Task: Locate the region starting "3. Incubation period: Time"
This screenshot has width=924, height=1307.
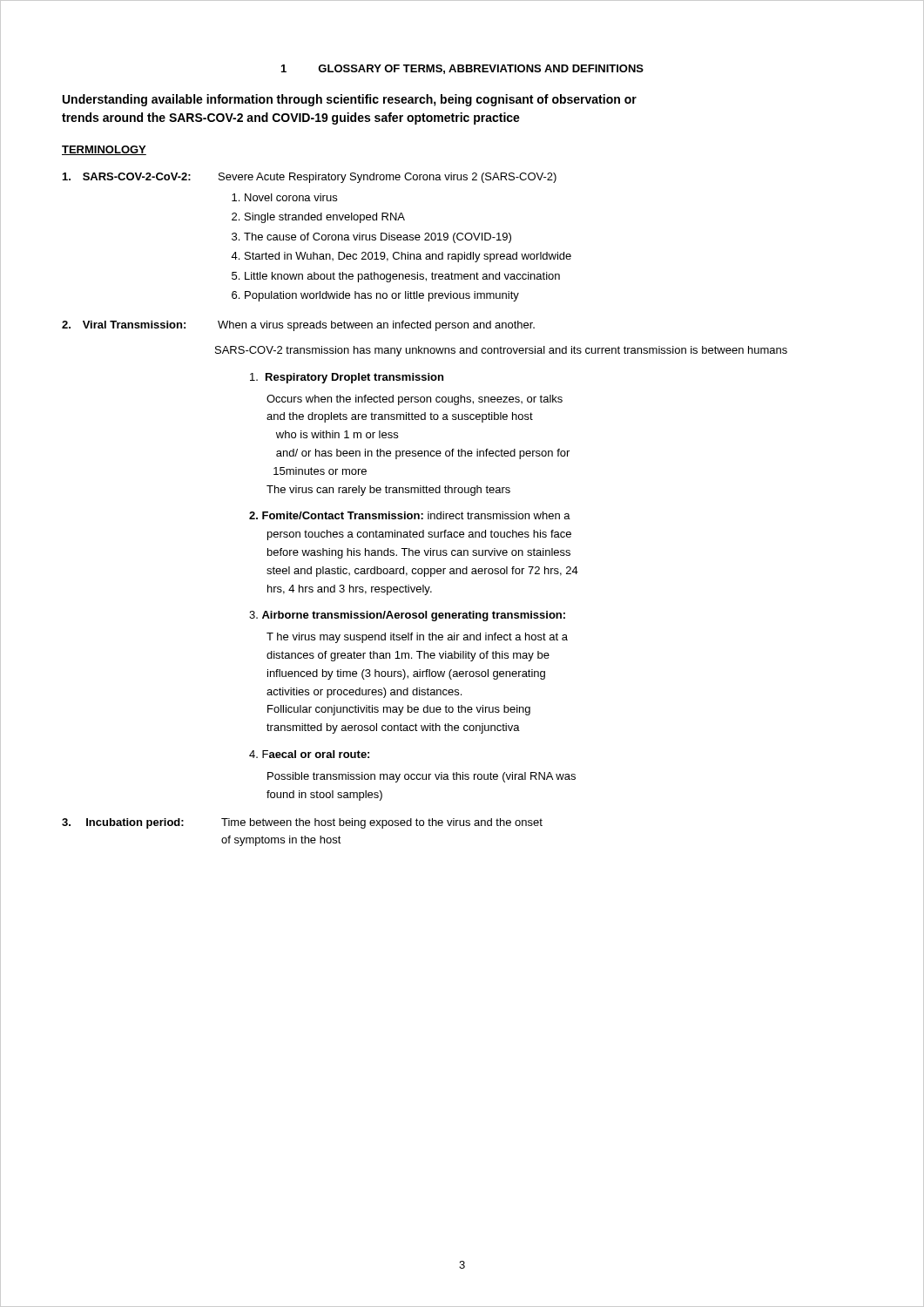Action: [462, 831]
